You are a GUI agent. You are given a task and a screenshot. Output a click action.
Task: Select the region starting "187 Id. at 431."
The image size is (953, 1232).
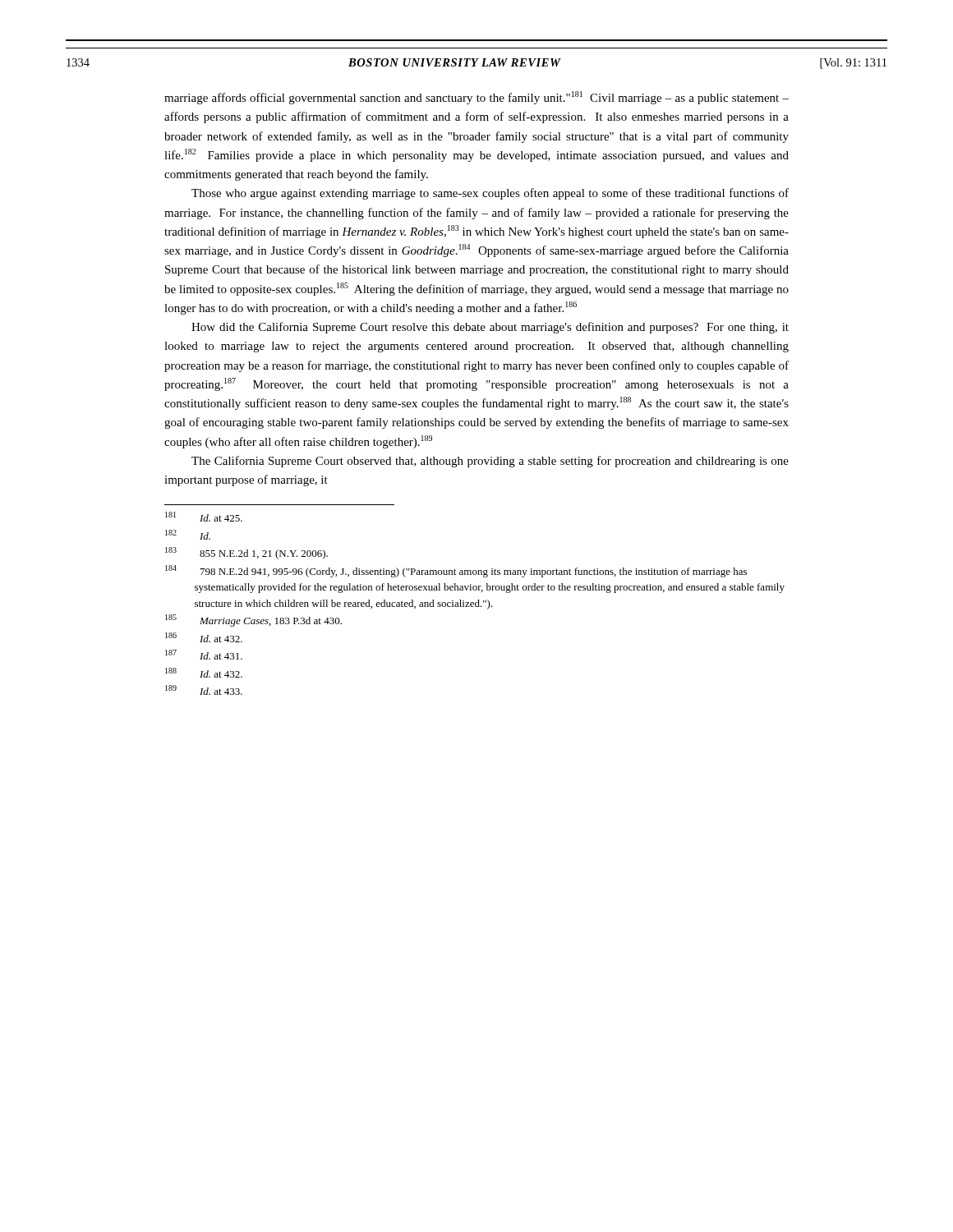pos(204,655)
